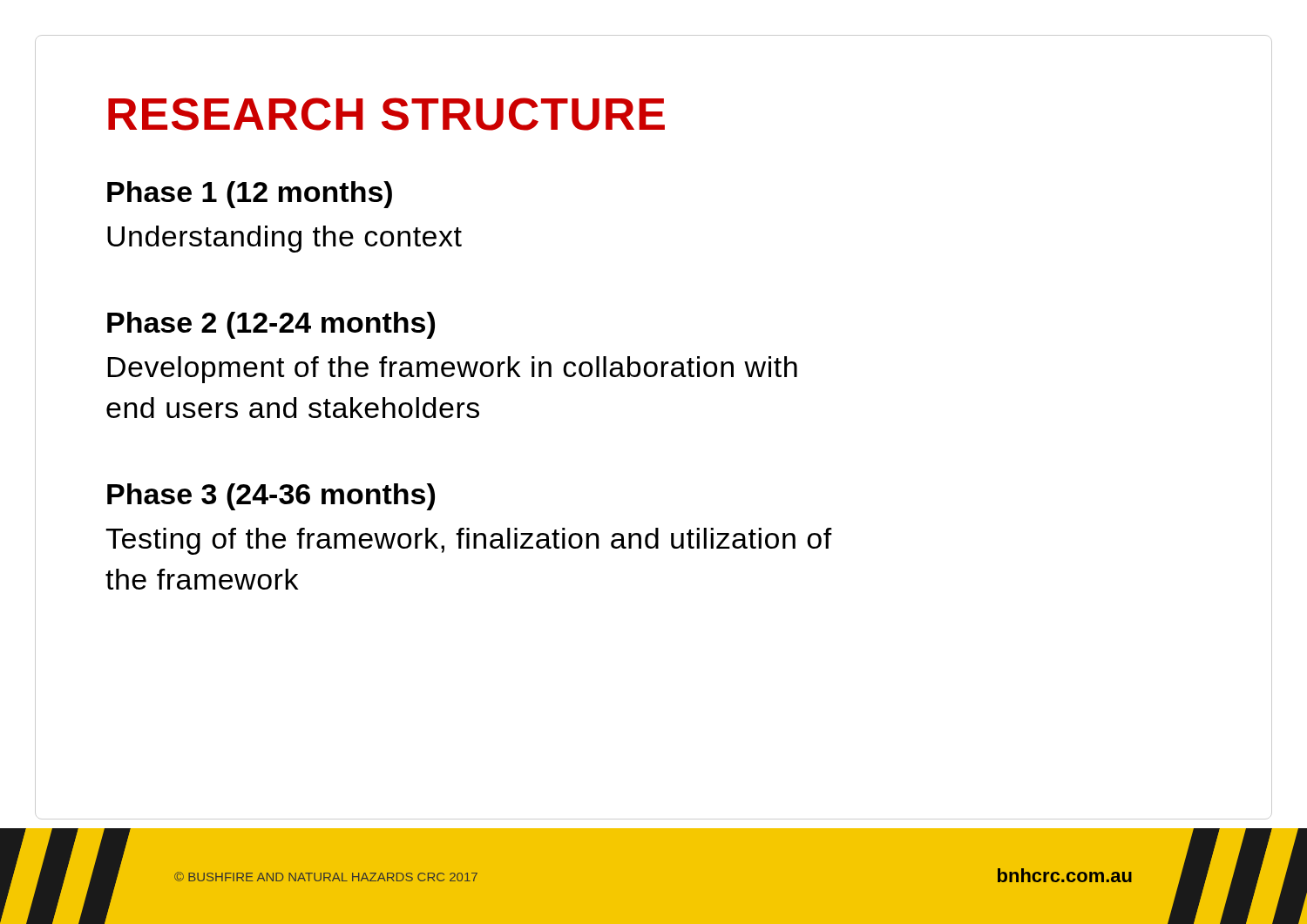Click on the section header that says "Phase 3 (24-36 months)"
Viewport: 1307px width, 924px height.
tap(271, 494)
